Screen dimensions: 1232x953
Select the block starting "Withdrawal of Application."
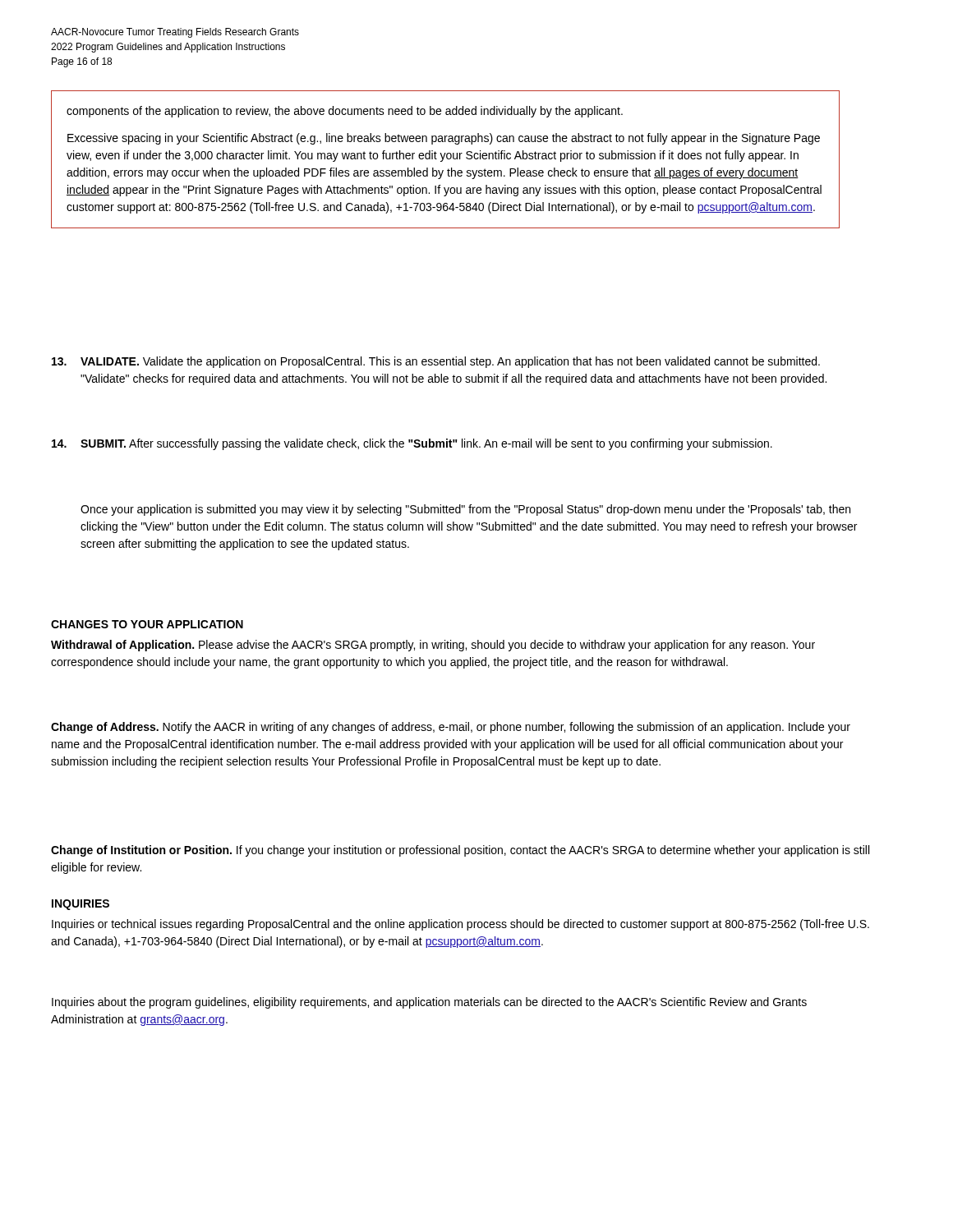point(433,653)
